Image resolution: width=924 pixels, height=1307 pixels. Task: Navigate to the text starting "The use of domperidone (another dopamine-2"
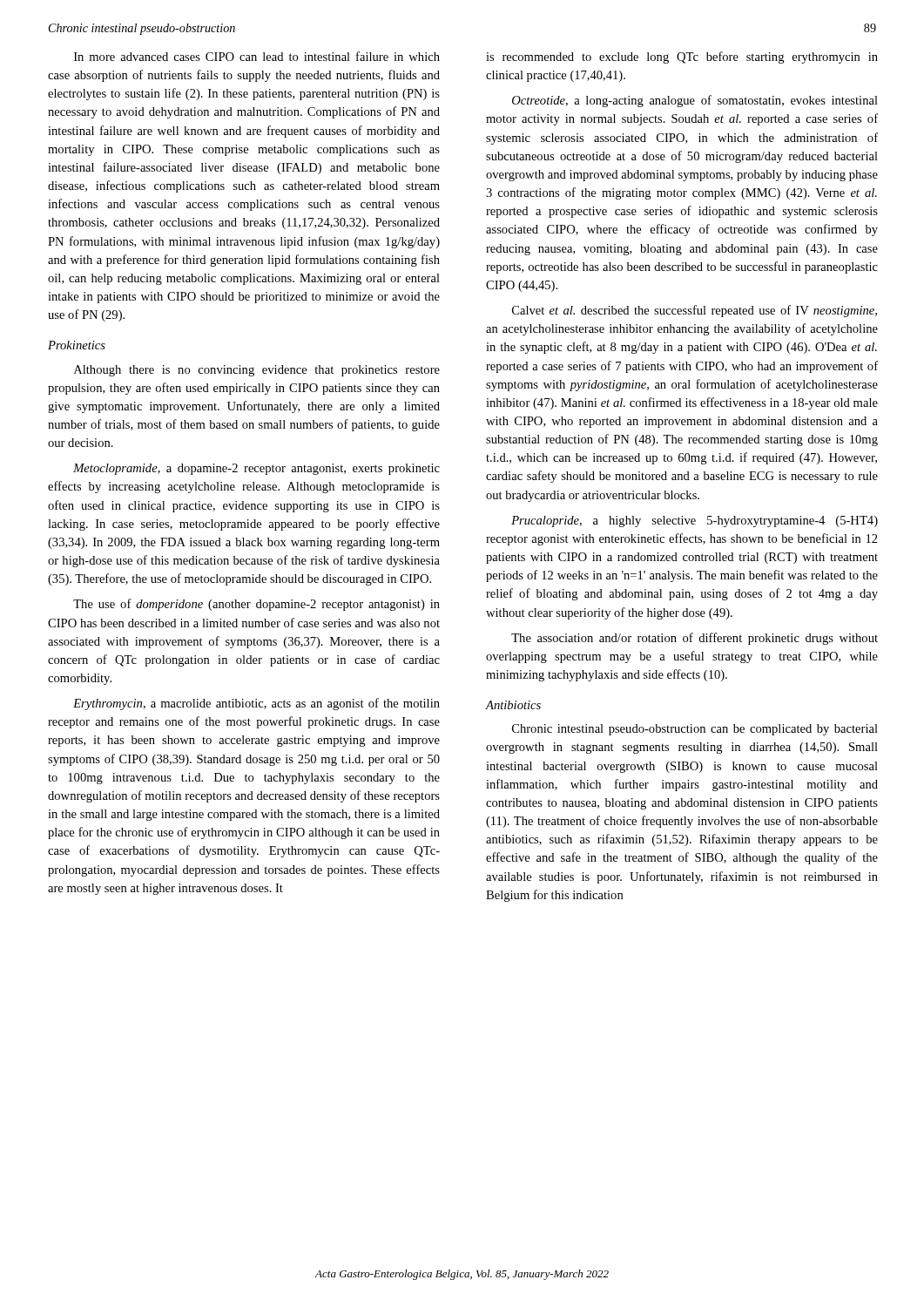point(244,642)
